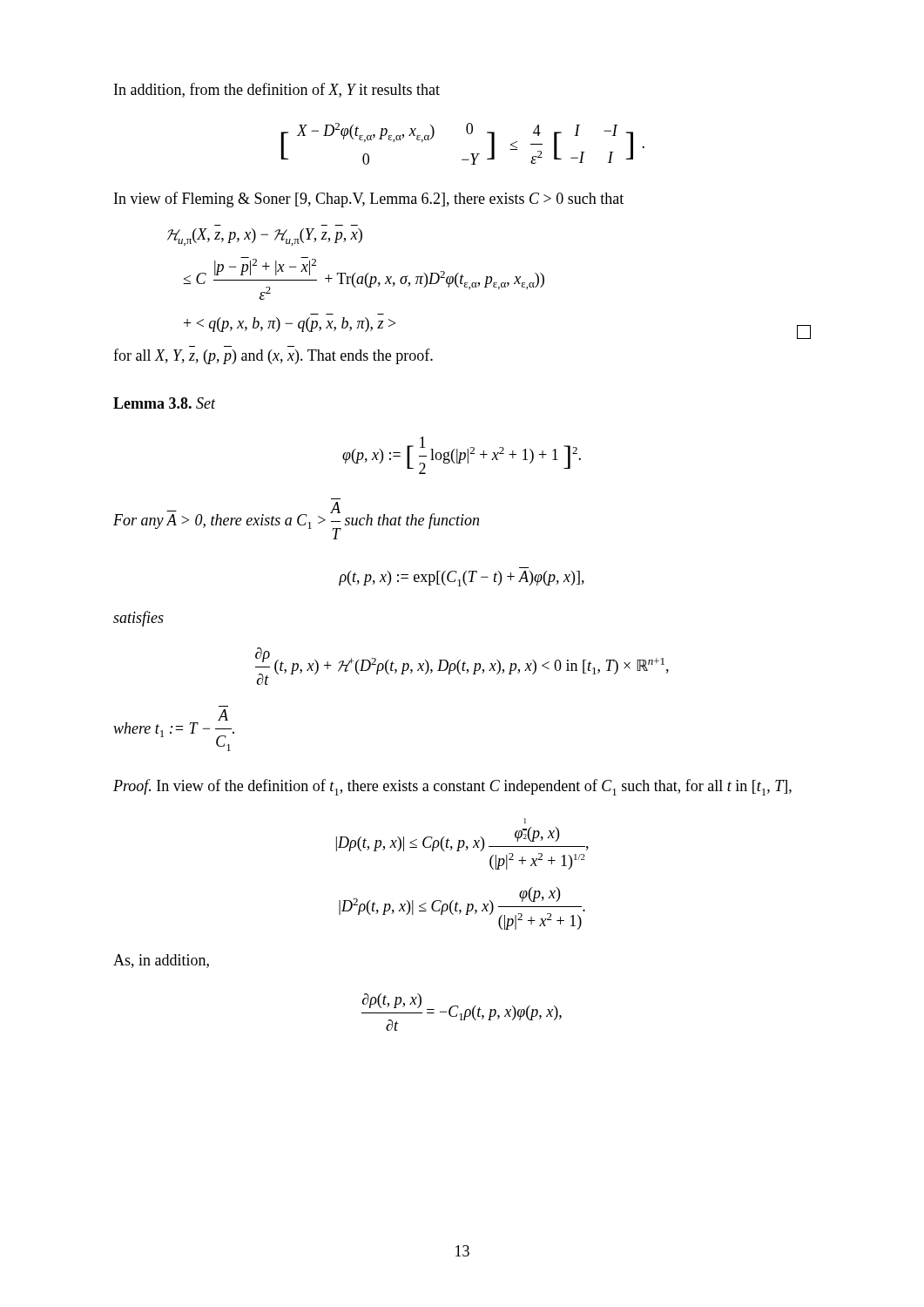The height and width of the screenshot is (1307, 924).
Task: Find the text block that reads "For any A > 0,"
Action: [x=297, y=521]
